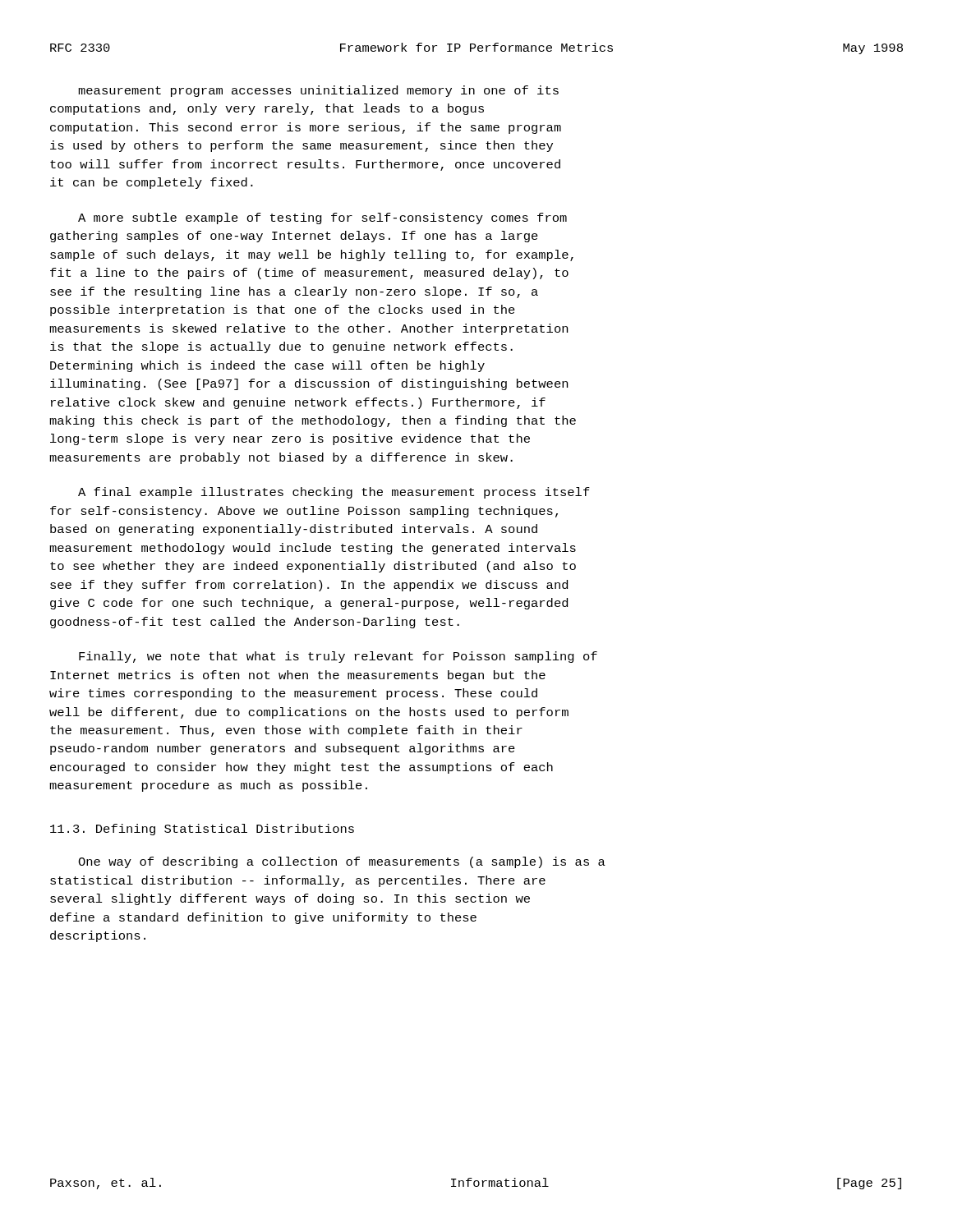
Task: Find the section header that says "11.3. Defining Statistical Distributions"
Action: [x=202, y=829]
